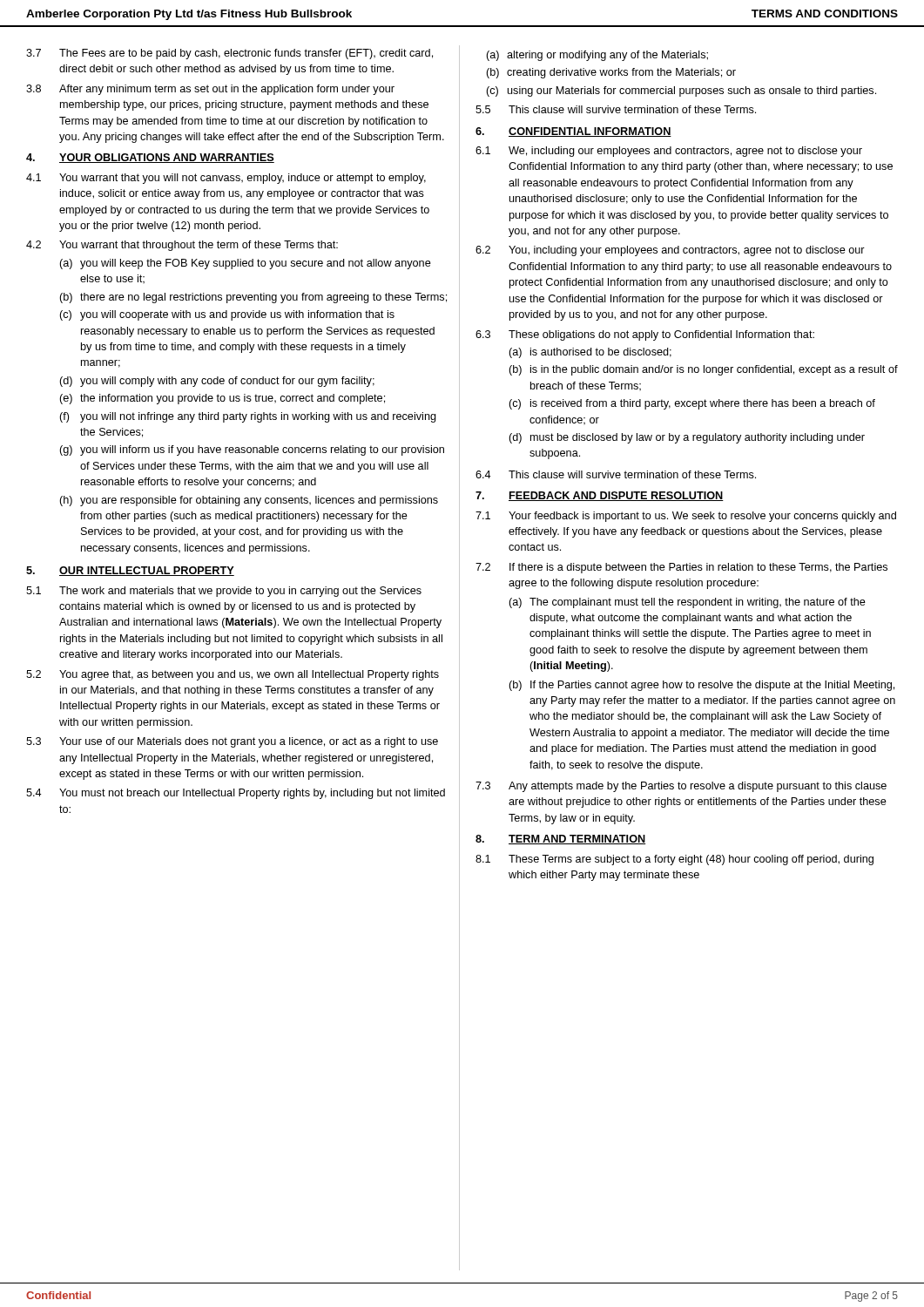Select the section header that reads "7. FEEDBACK AND DISPUTE RESOLUTION"
The image size is (924, 1307).
point(687,496)
